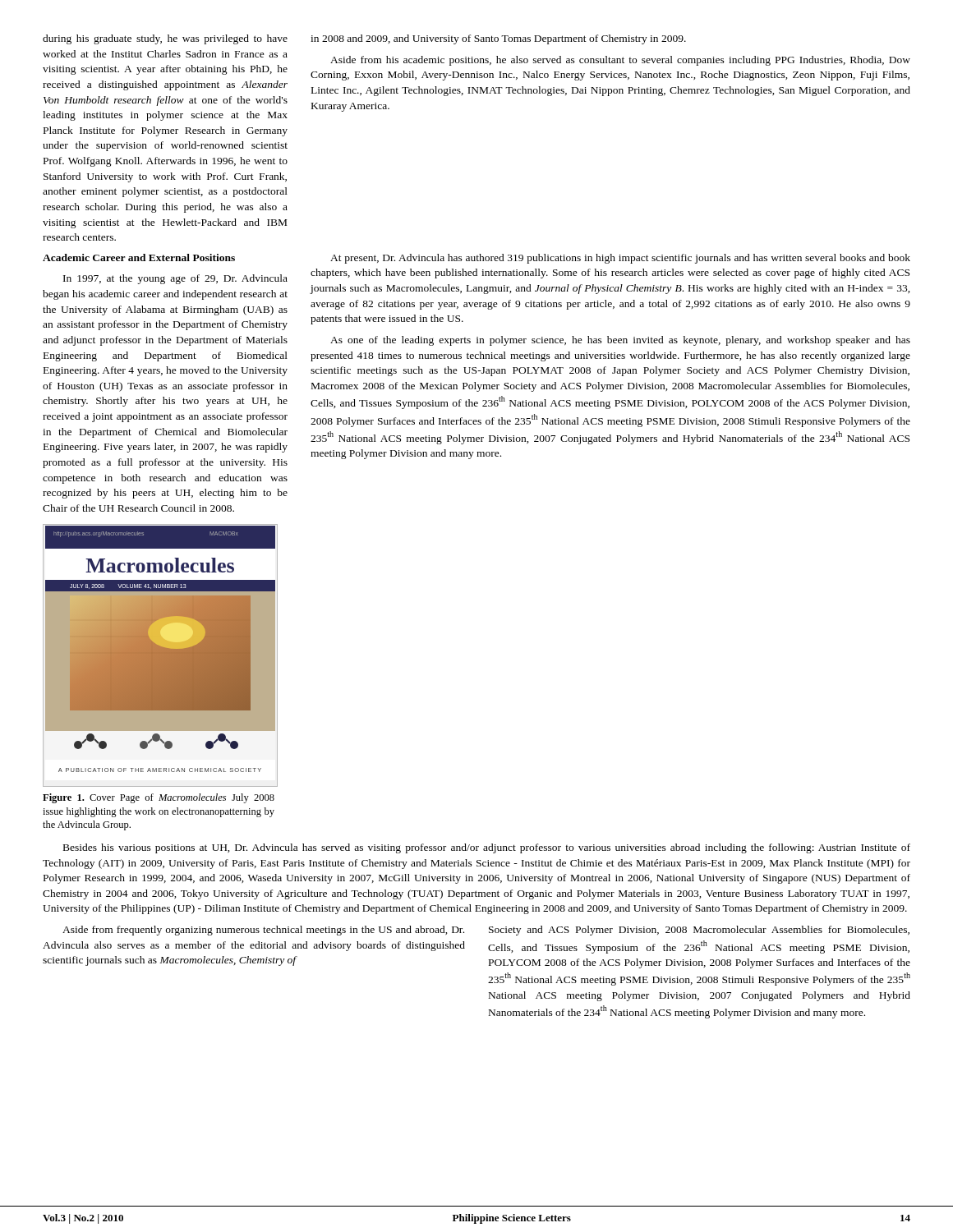Find the text starting "Figure 1. Cover Page of Macromolecules"
Image resolution: width=953 pixels, height=1232 pixels.
point(159,811)
